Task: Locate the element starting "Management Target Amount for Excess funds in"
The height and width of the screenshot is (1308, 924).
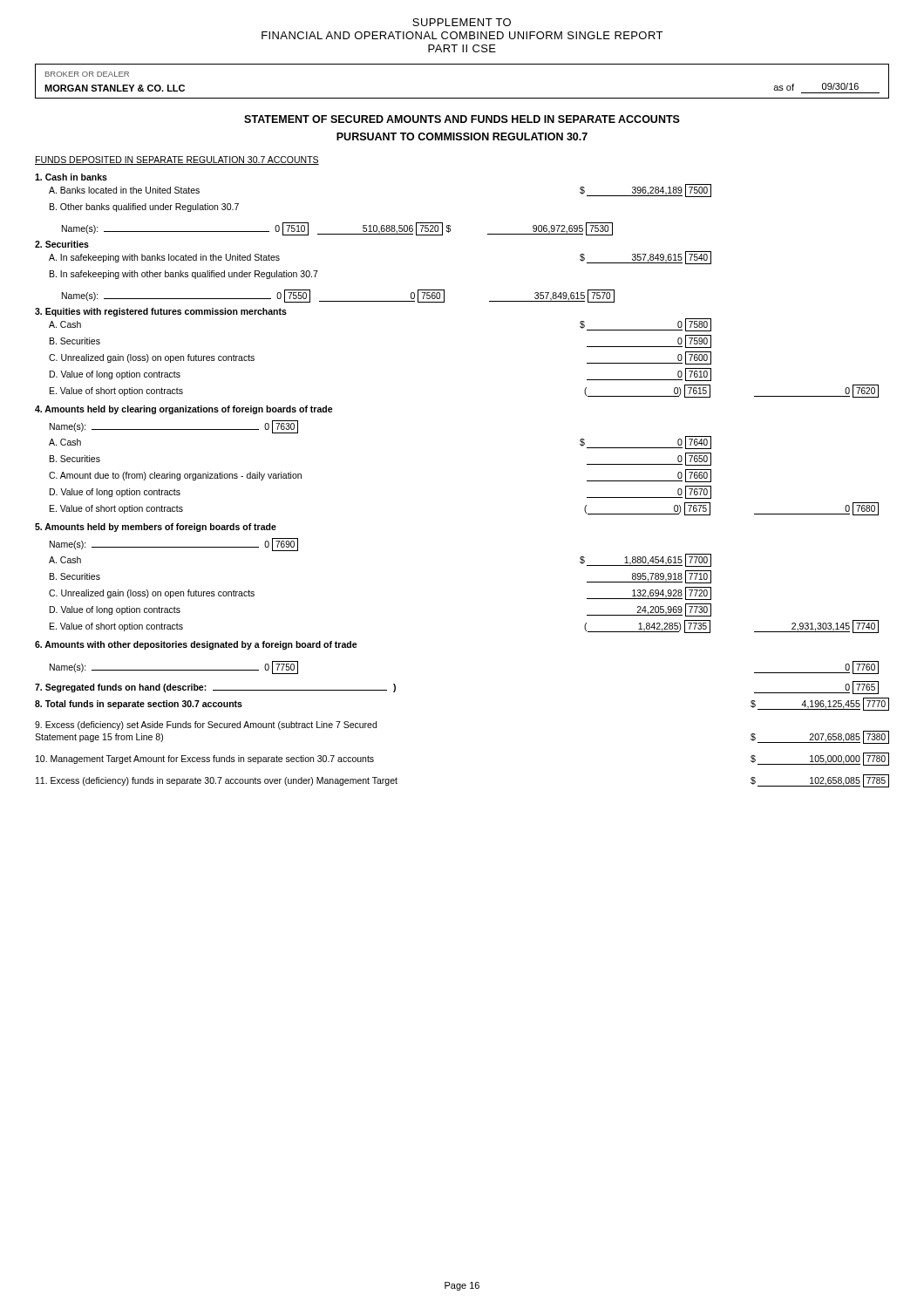Action: click(216, 759)
